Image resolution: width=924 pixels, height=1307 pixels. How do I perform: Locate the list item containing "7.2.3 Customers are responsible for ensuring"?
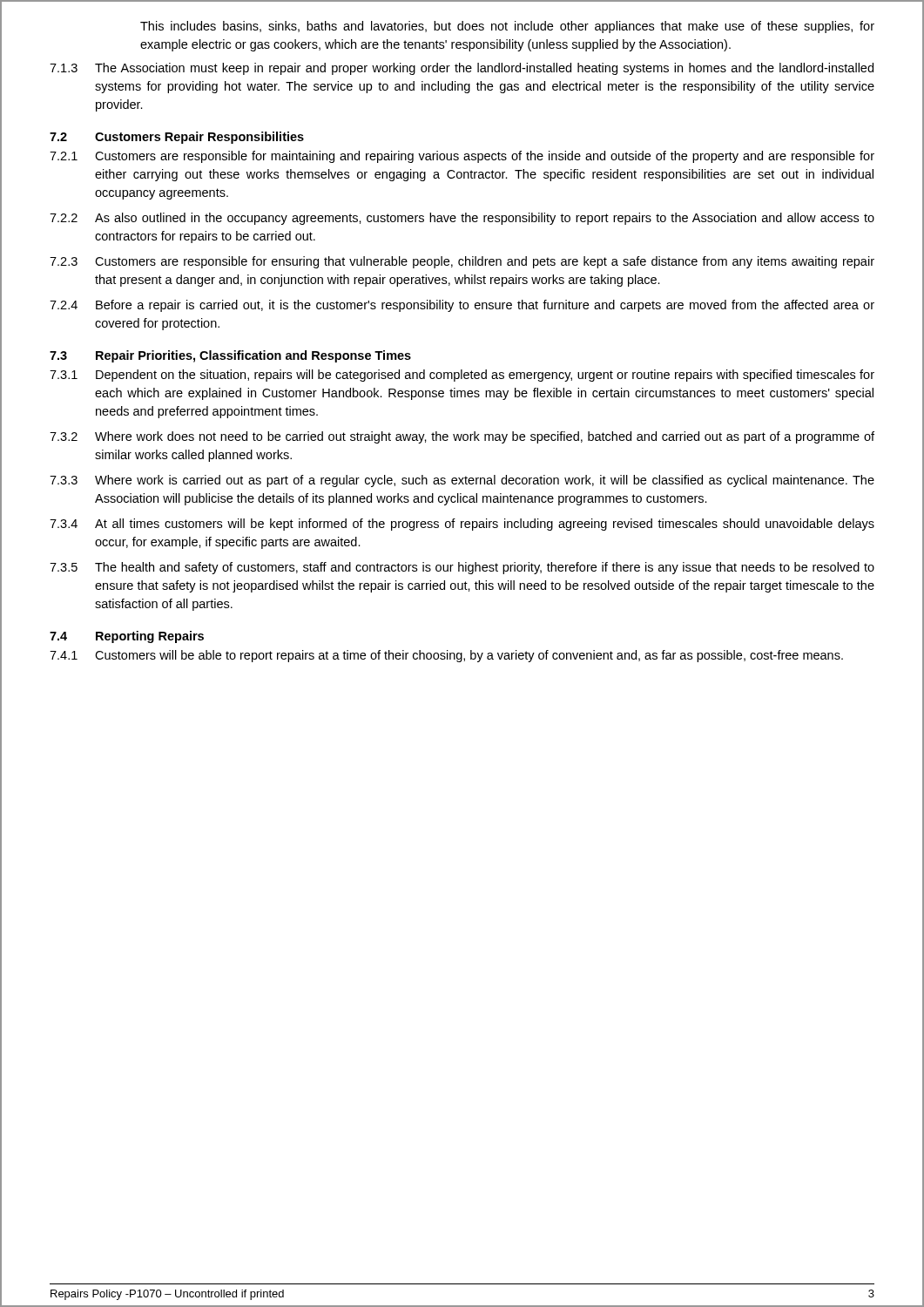[x=462, y=271]
